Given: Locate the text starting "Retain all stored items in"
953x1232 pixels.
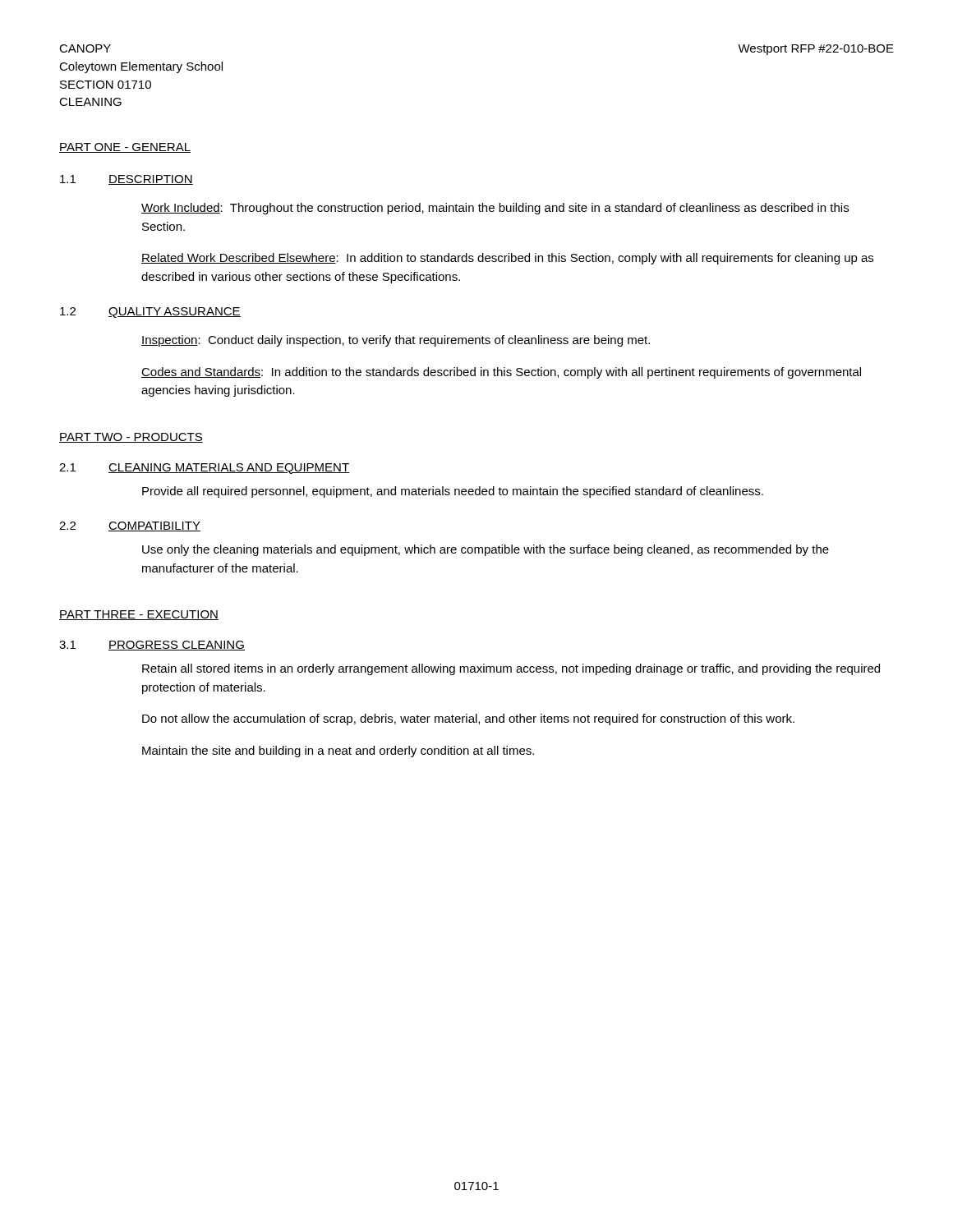Looking at the screenshot, I should [511, 677].
